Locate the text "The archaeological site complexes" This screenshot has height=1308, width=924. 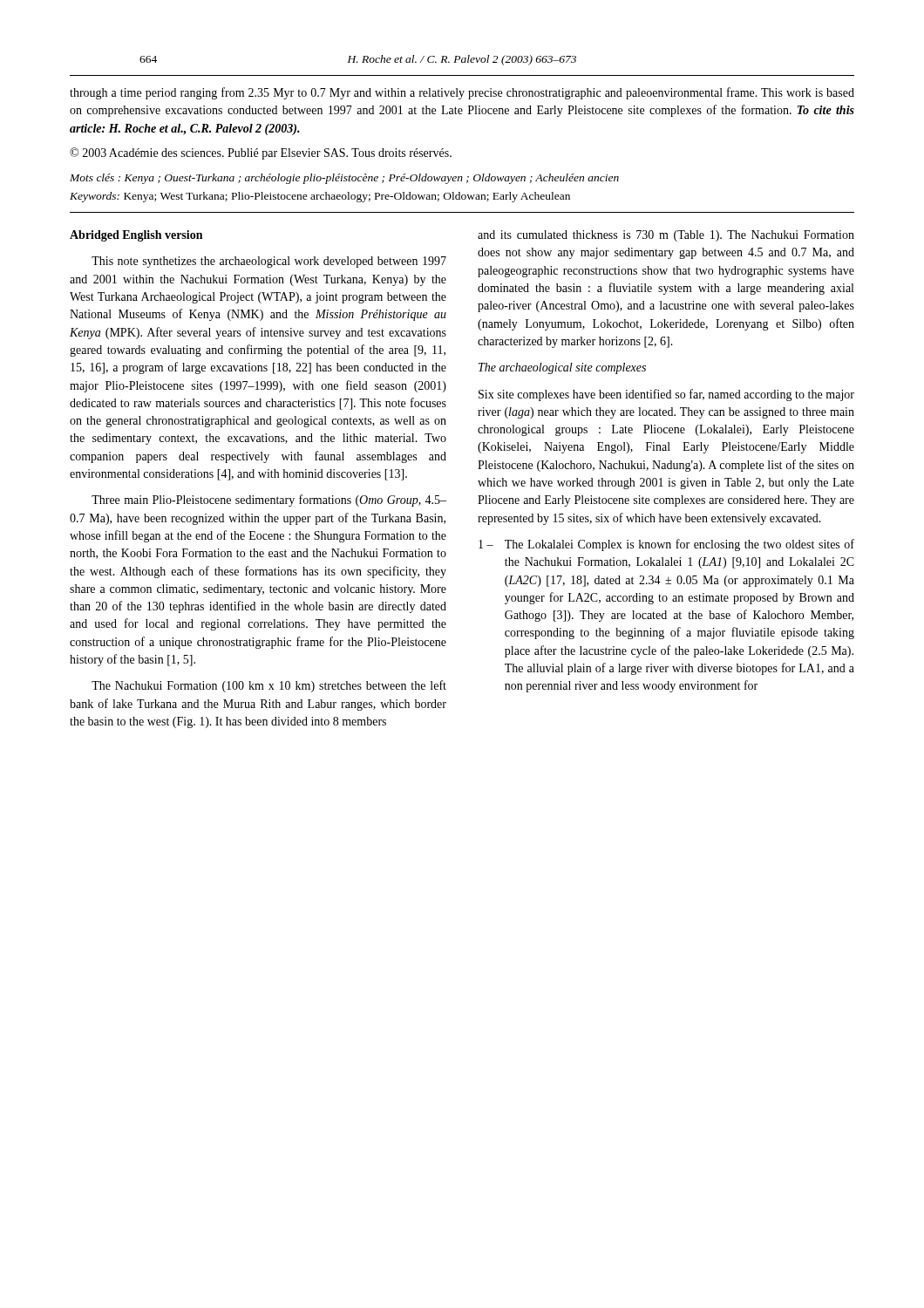pos(562,368)
